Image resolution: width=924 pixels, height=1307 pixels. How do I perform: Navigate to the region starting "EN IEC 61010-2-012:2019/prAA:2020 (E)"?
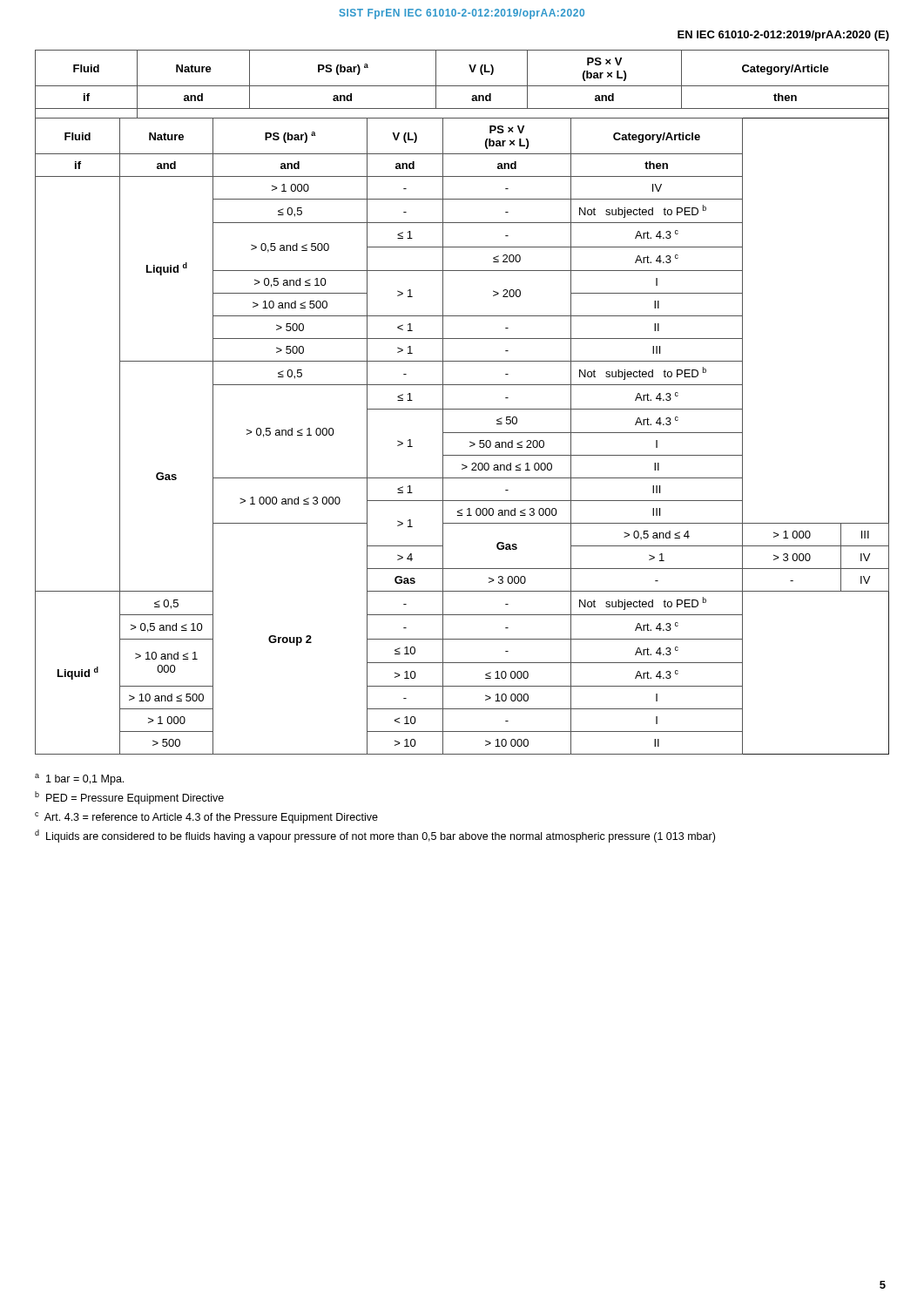pos(783,34)
